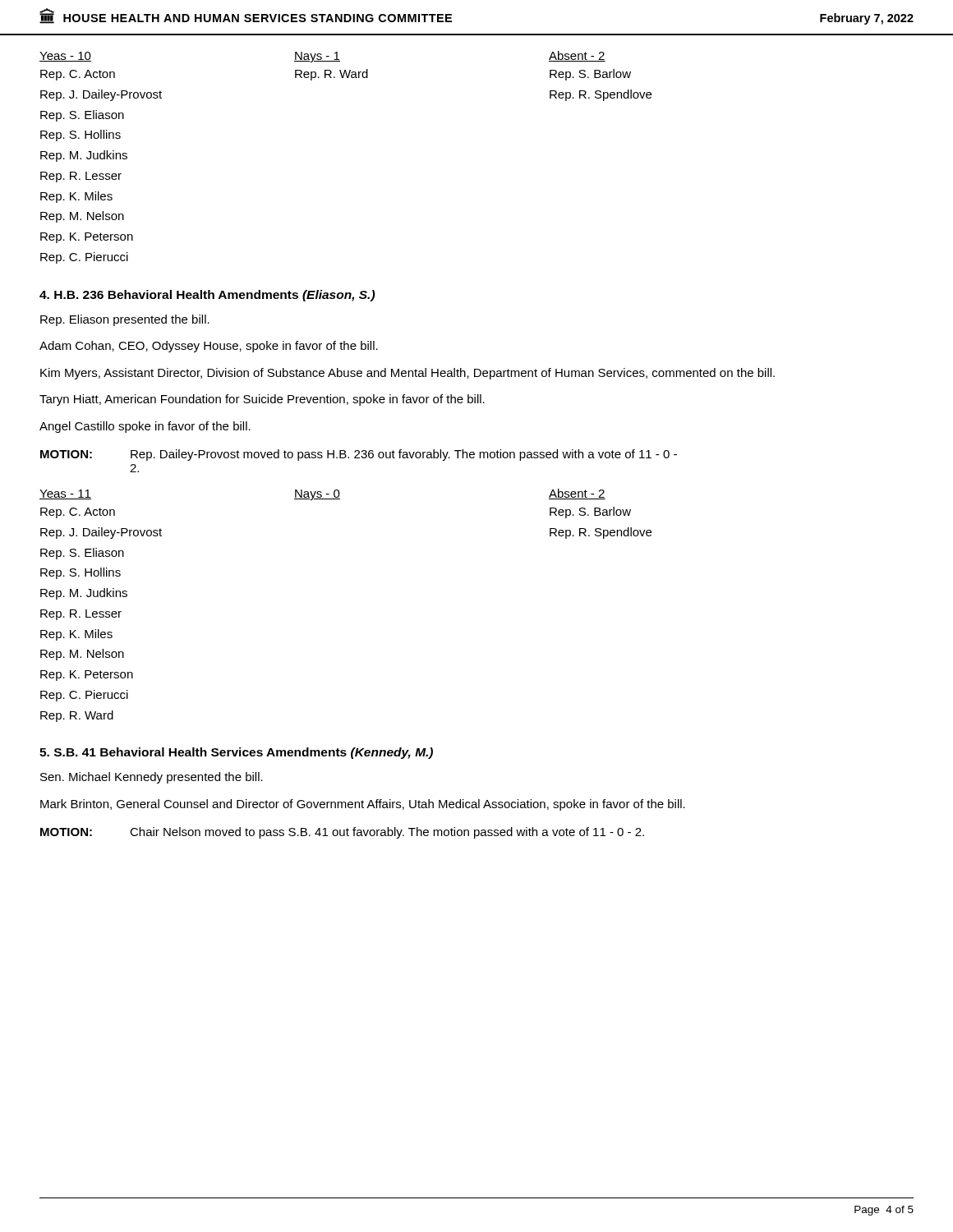Click on the list item that reads "Nays - 1"
The image size is (953, 1232).
pos(318,56)
